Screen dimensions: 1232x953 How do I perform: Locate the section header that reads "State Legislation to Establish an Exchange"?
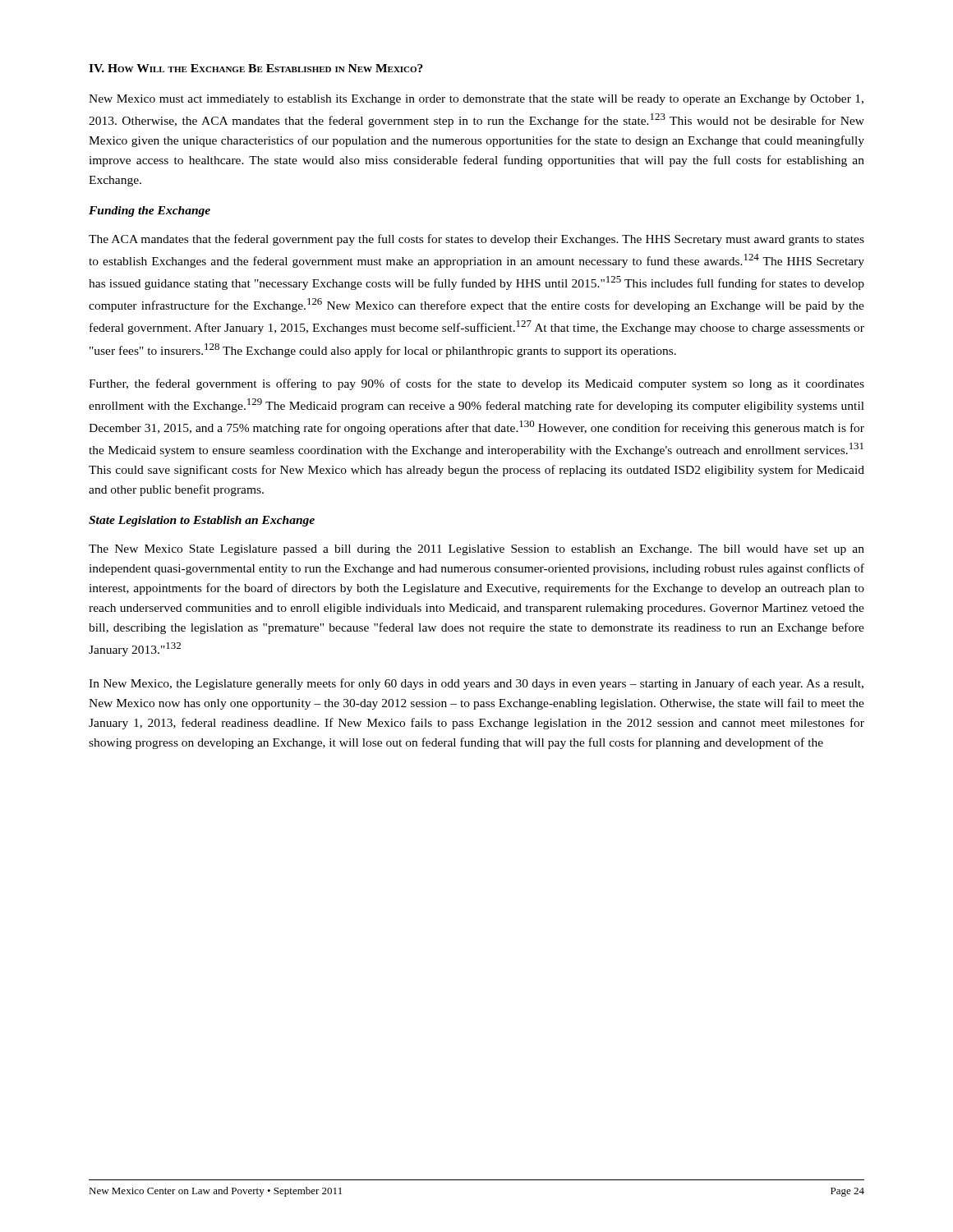pos(202,520)
